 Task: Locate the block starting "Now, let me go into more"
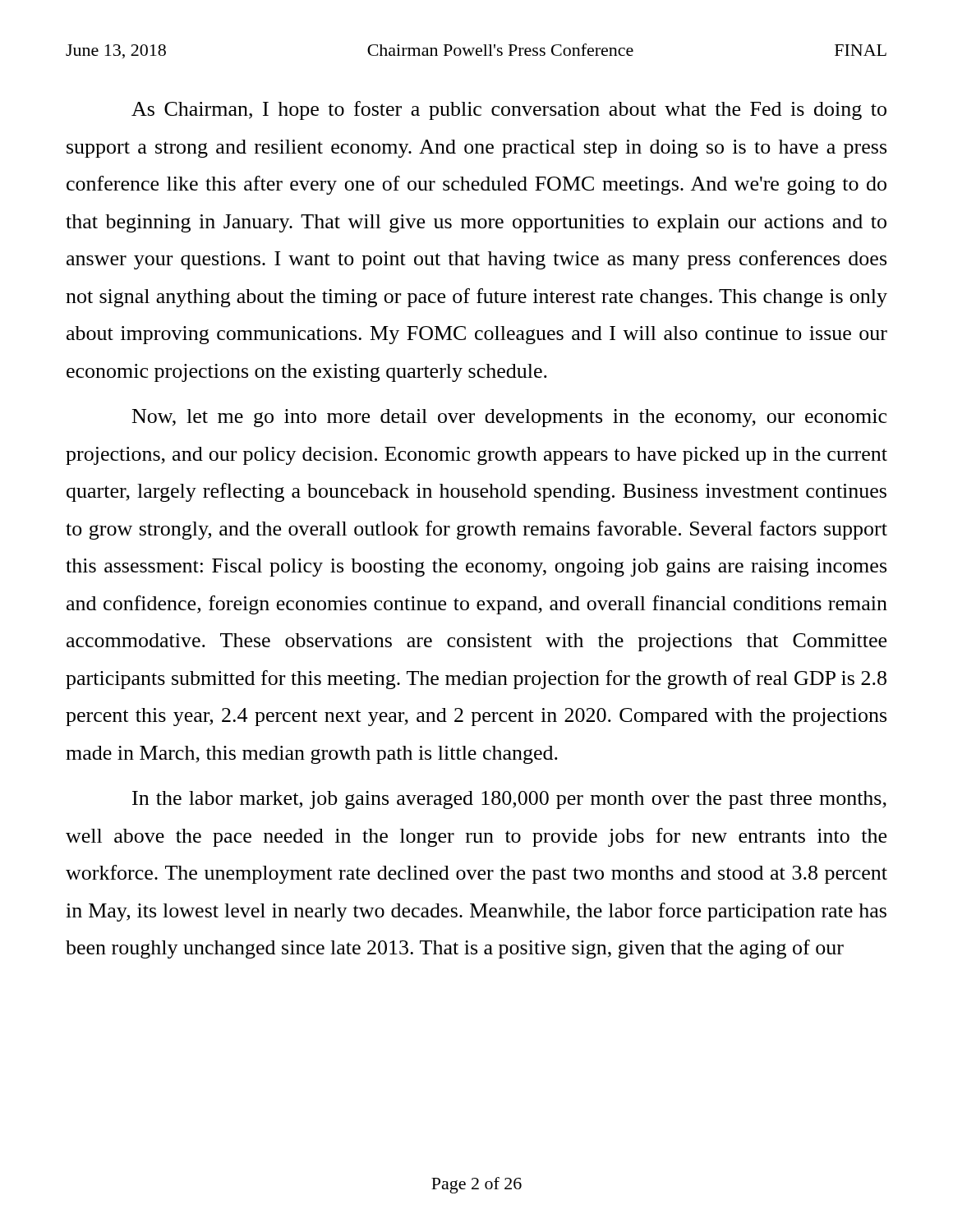coord(509,418)
